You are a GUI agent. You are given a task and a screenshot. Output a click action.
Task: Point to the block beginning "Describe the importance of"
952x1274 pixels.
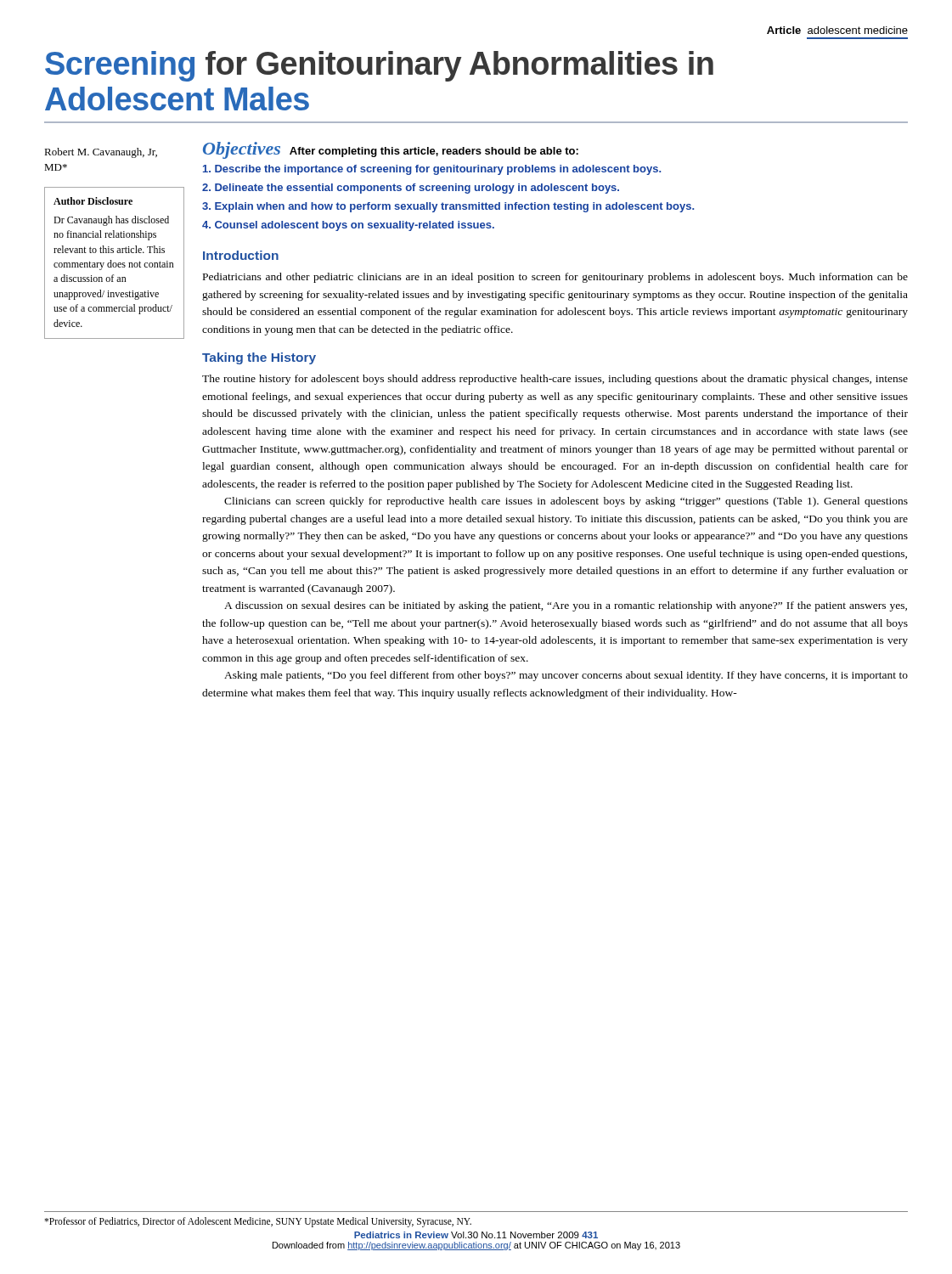[x=432, y=169]
